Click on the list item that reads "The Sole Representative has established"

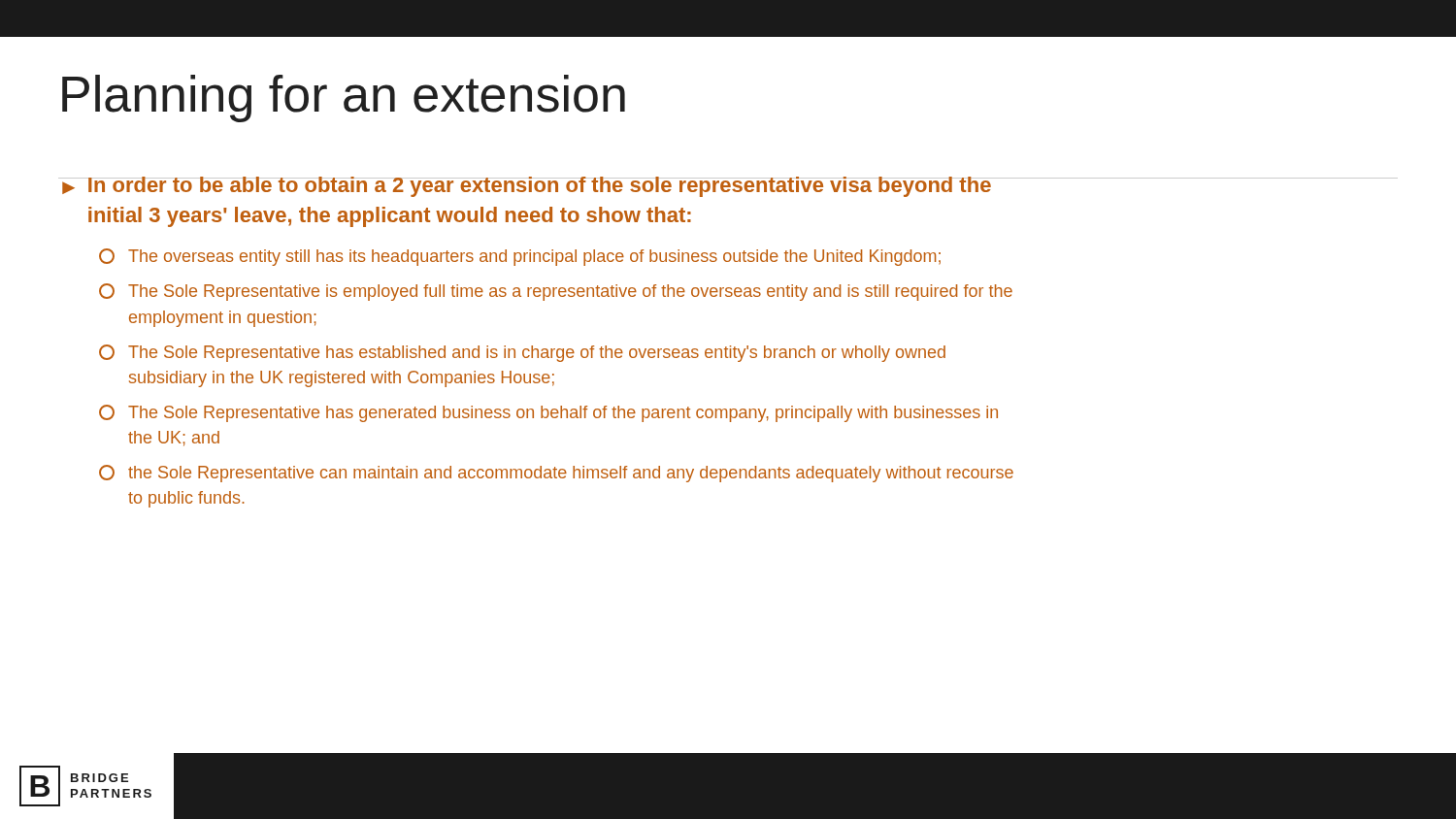(x=523, y=365)
